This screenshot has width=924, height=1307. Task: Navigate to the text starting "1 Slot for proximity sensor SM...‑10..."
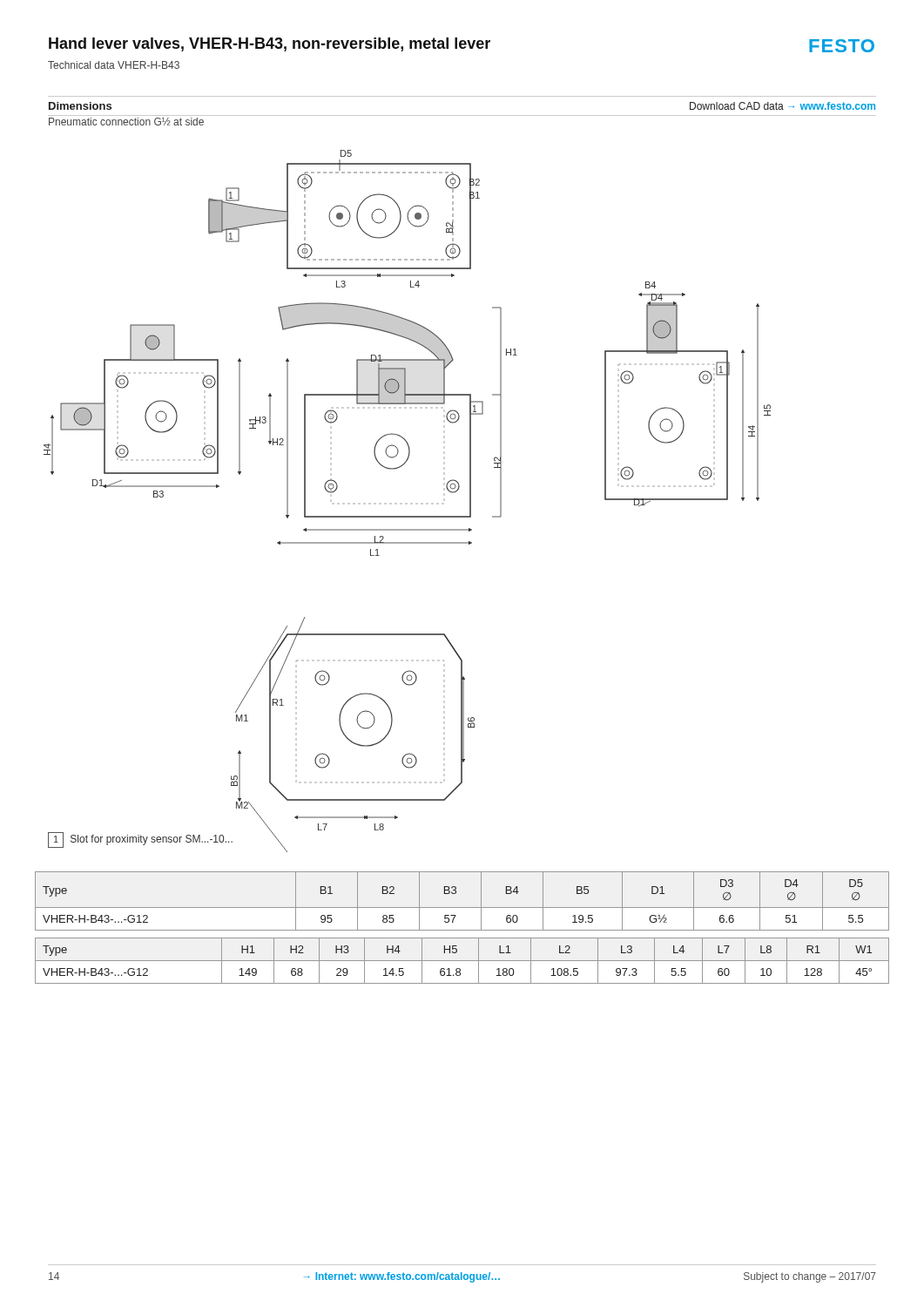coord(140,840)
